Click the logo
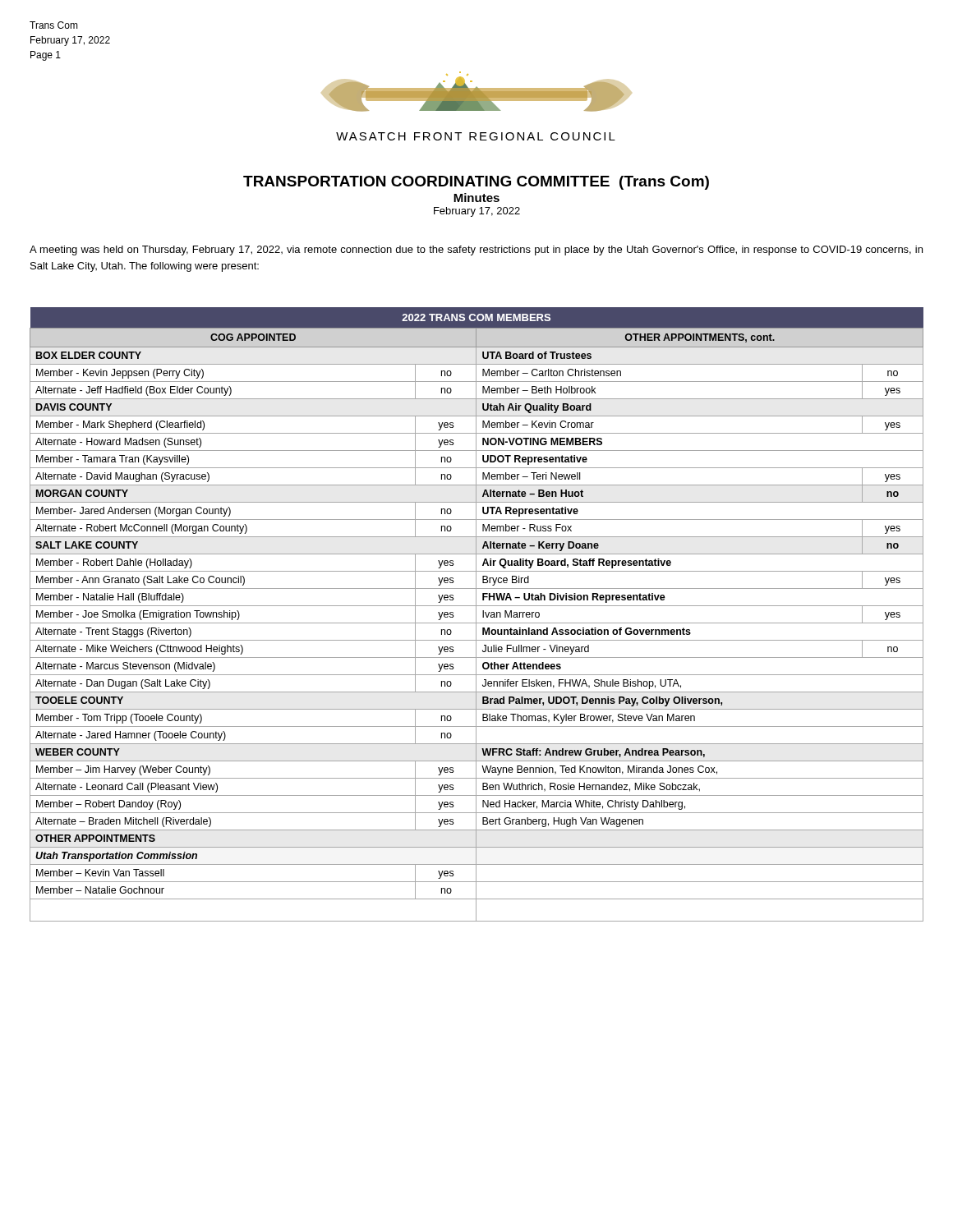Screen dimensions: 1232x953 [476, 104]
